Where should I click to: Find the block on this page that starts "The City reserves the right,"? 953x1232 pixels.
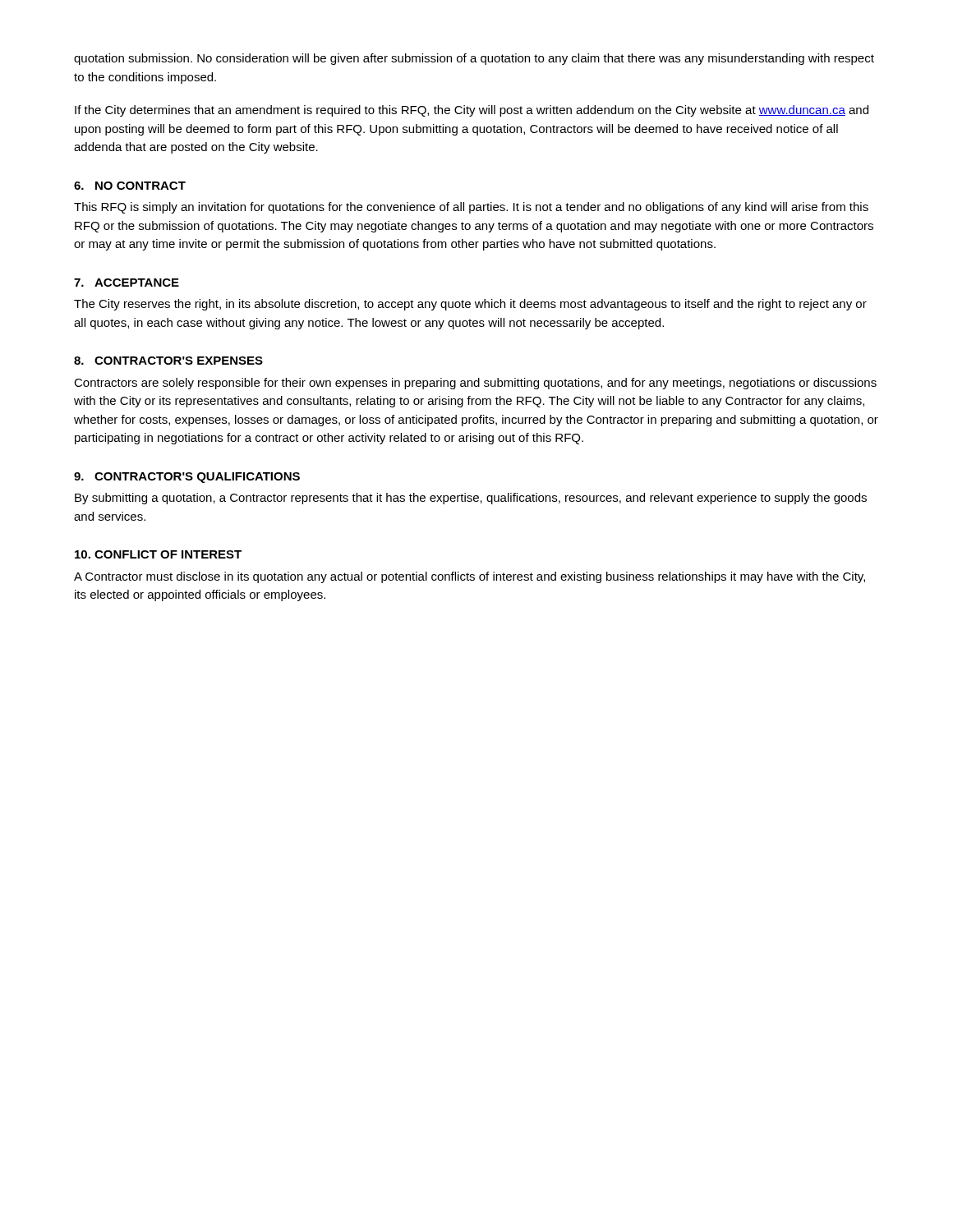[x=470, y=313]
